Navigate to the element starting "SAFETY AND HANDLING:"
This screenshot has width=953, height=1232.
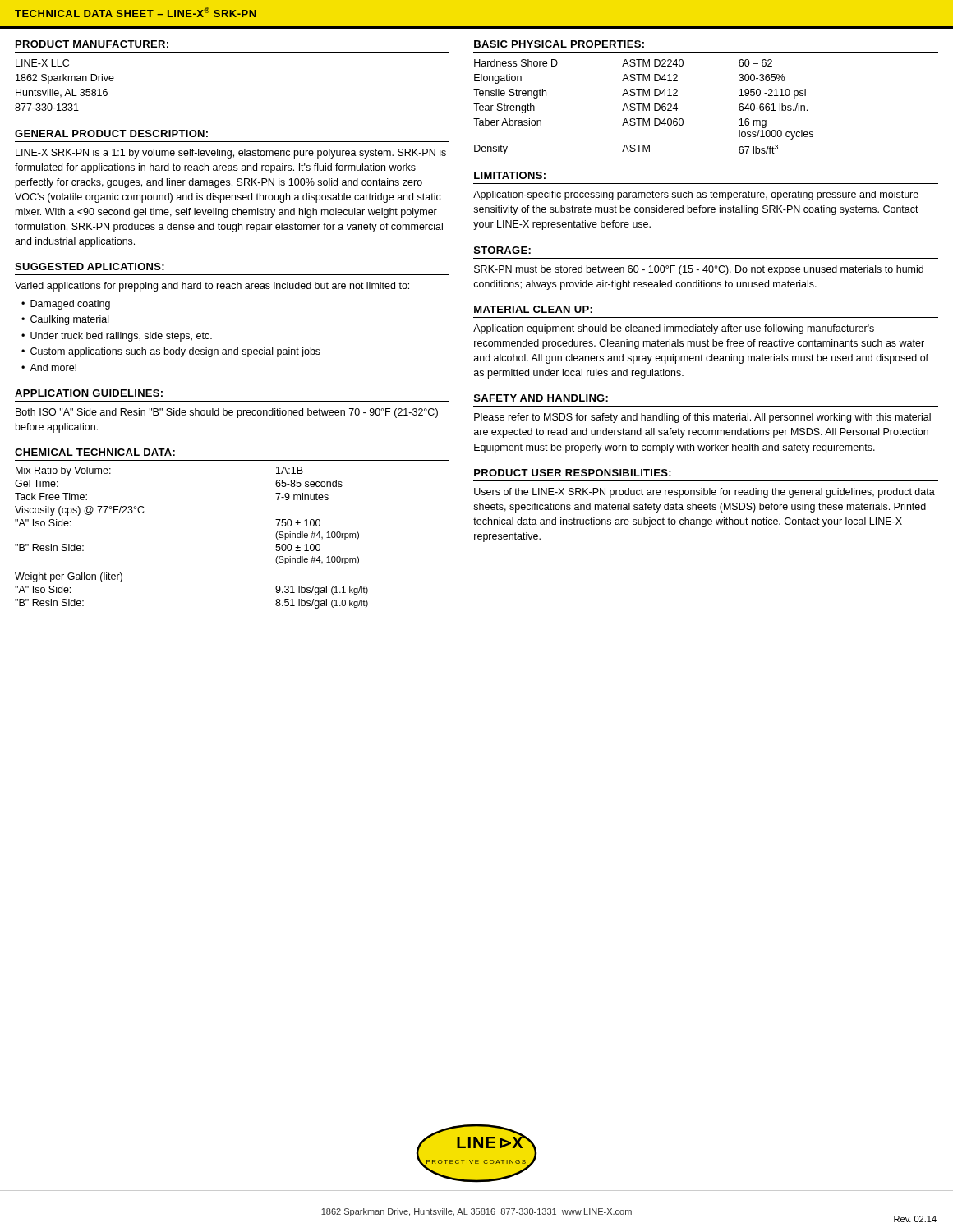pos(541,398)
